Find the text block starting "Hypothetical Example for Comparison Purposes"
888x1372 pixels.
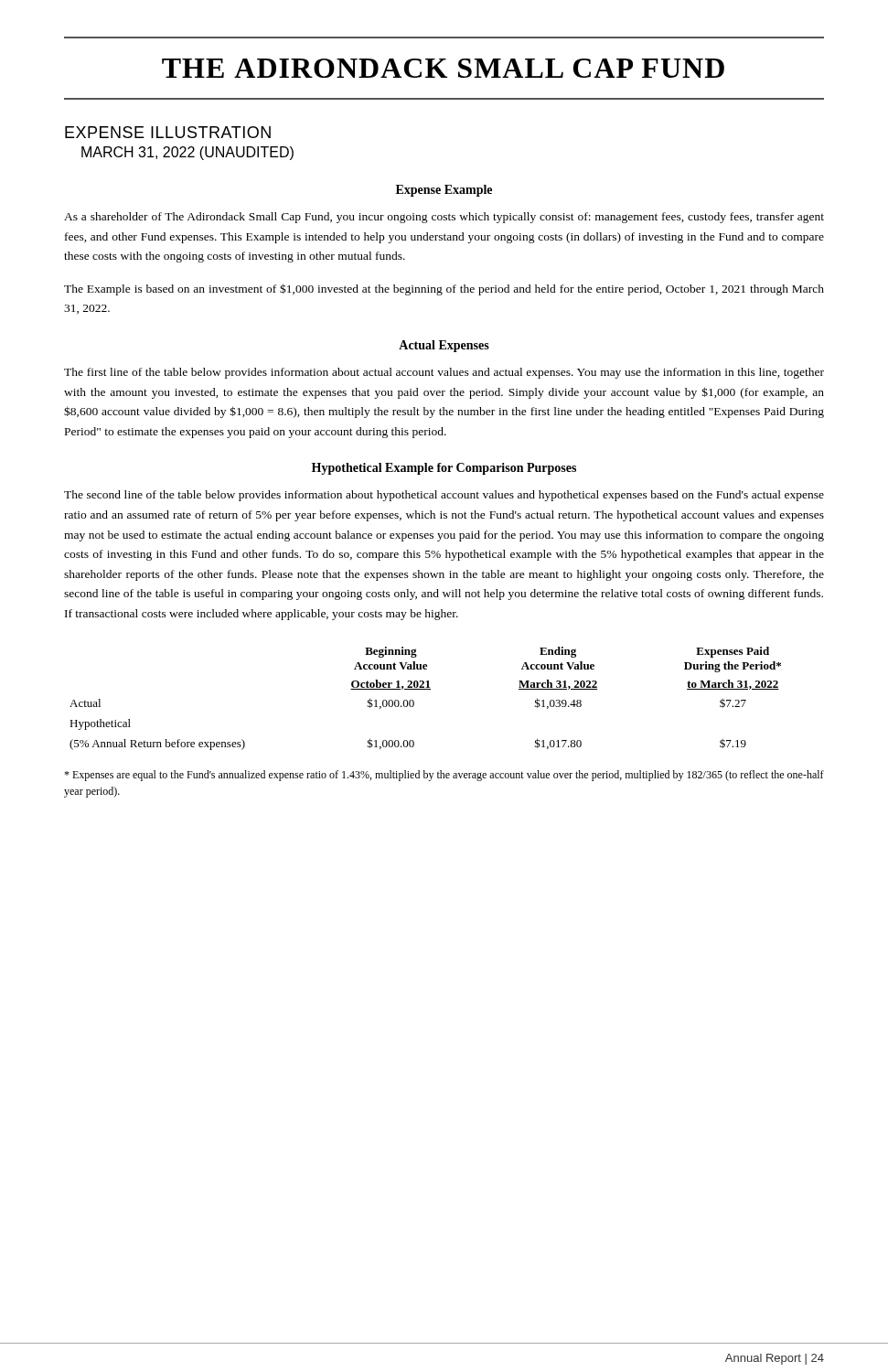(444, 468)
